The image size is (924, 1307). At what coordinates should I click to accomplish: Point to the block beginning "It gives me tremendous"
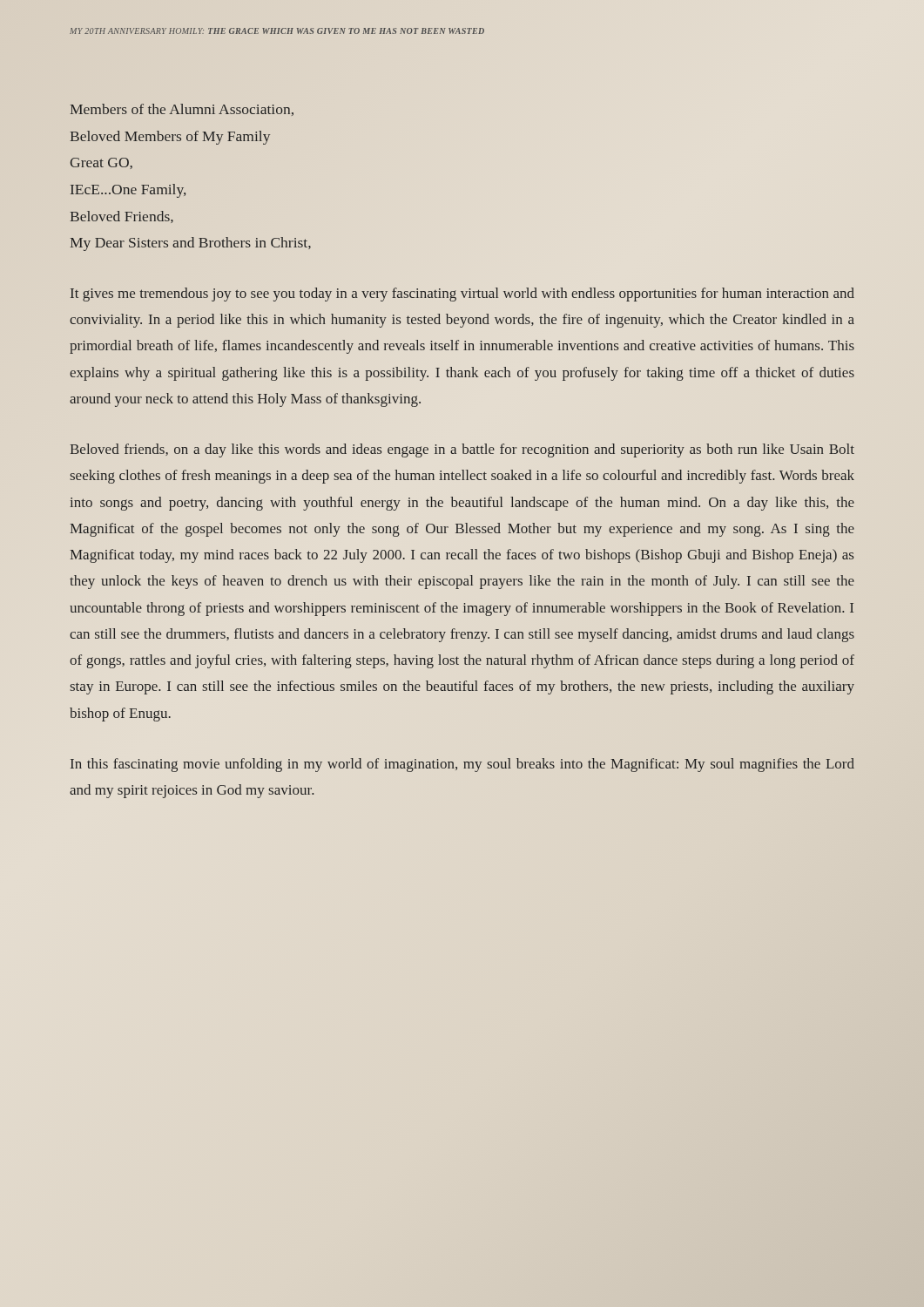(x=462, y=346)
